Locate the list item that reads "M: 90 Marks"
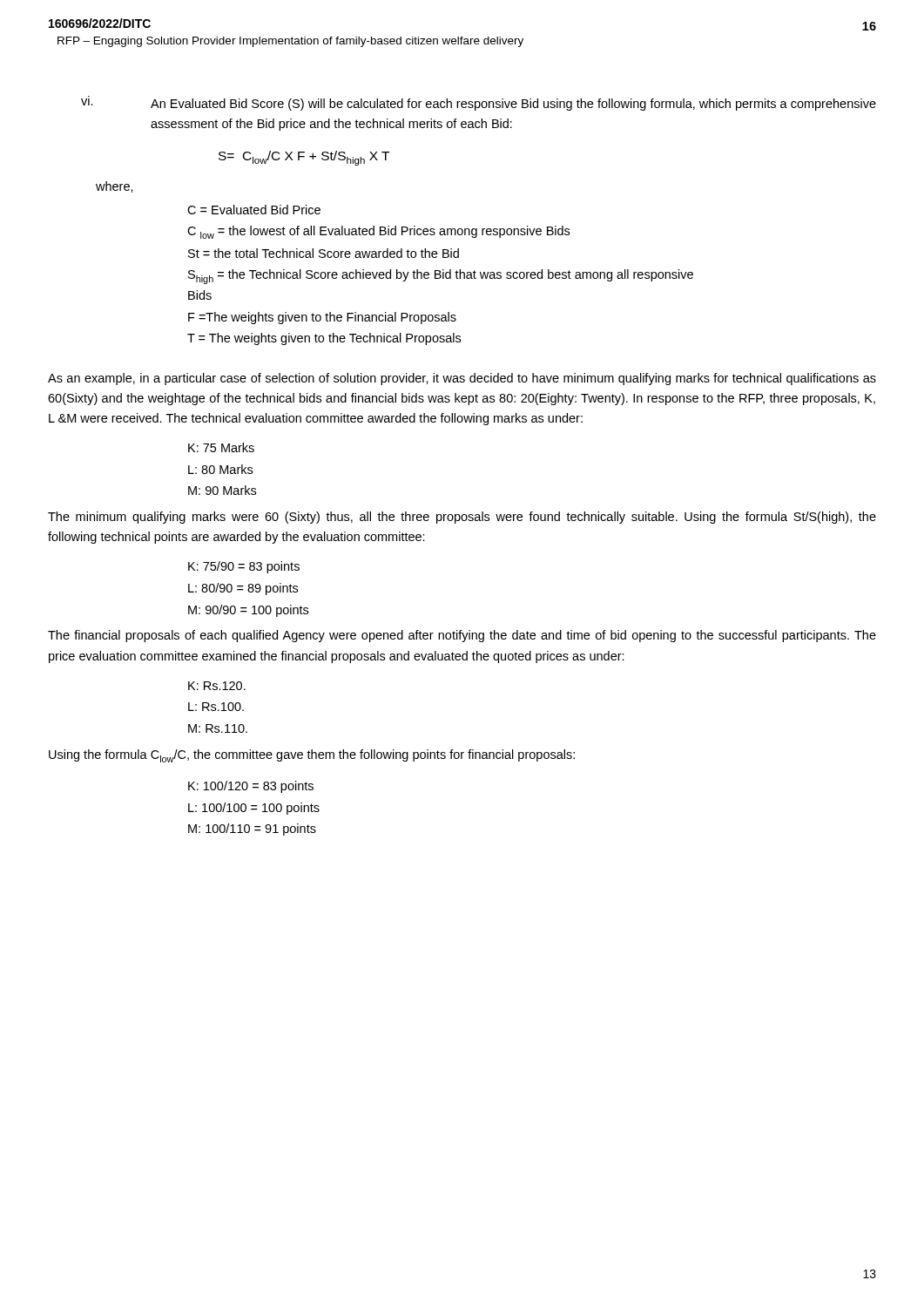The image size is (924, 1307). click(x=222, y=491)
